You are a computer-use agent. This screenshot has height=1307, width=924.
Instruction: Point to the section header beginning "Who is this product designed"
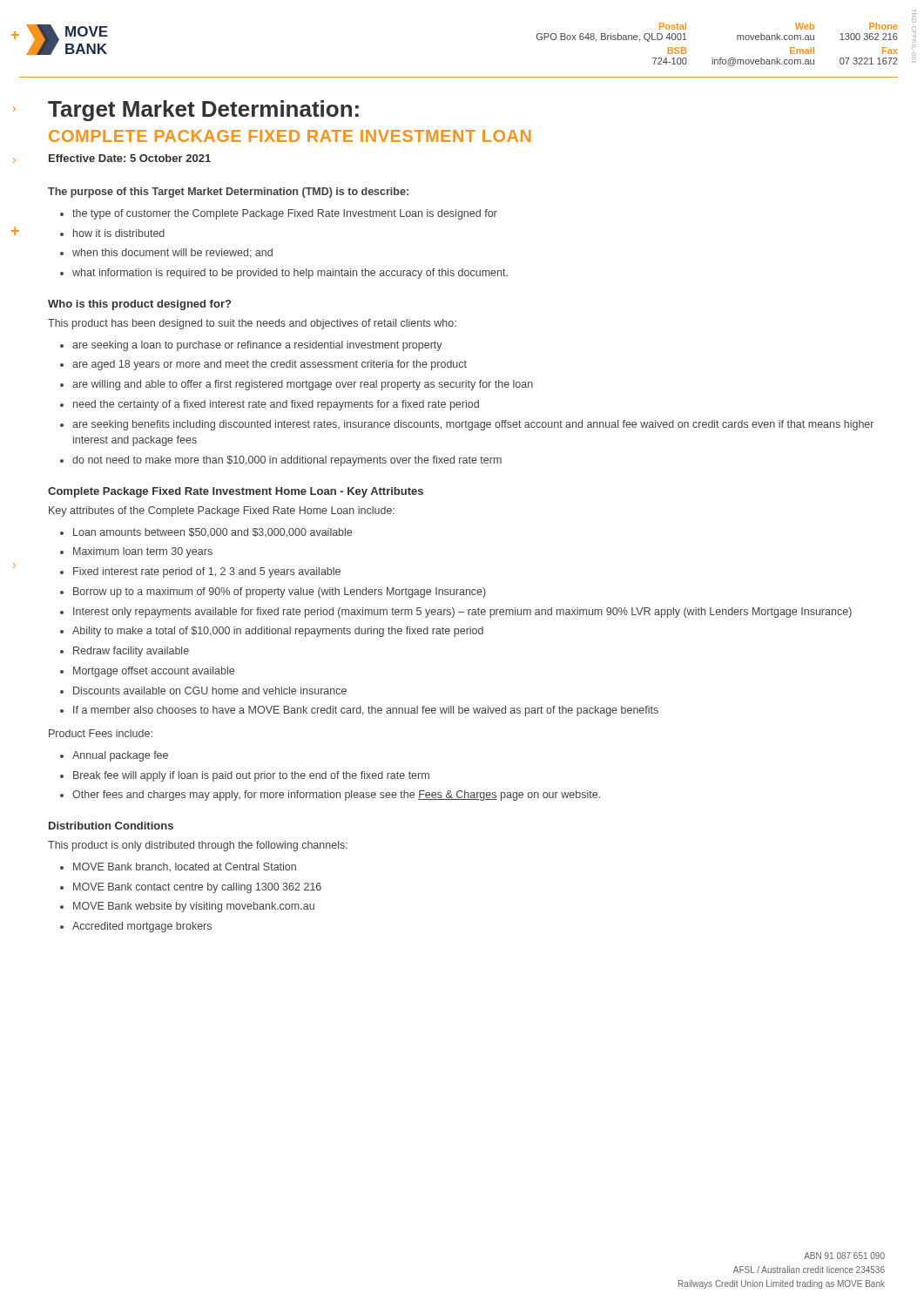140,303
